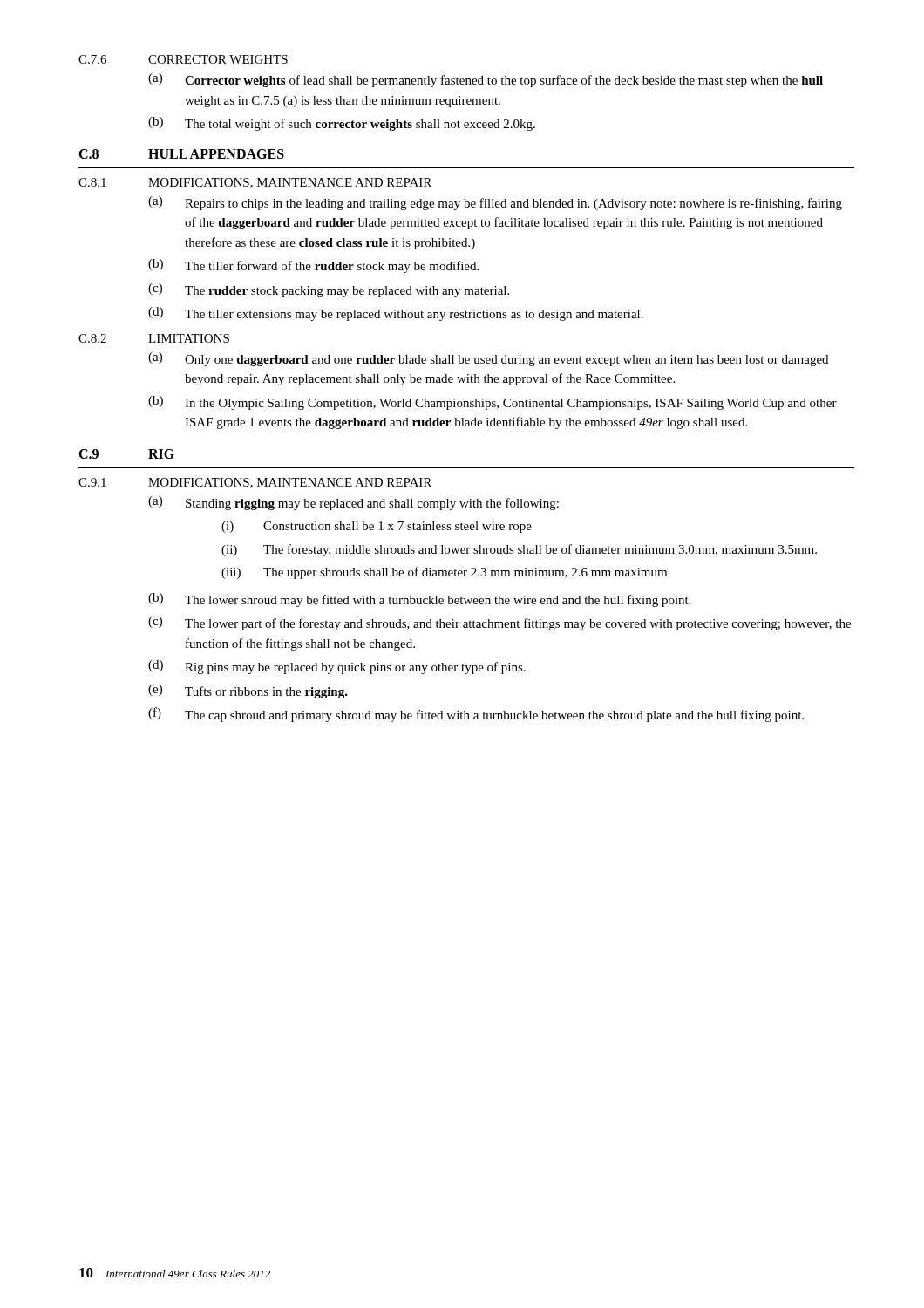Find the list item that reads "(a) Repairs to chips in"
This screenshot has width=924, height=1308.
(x=501, y=223)
